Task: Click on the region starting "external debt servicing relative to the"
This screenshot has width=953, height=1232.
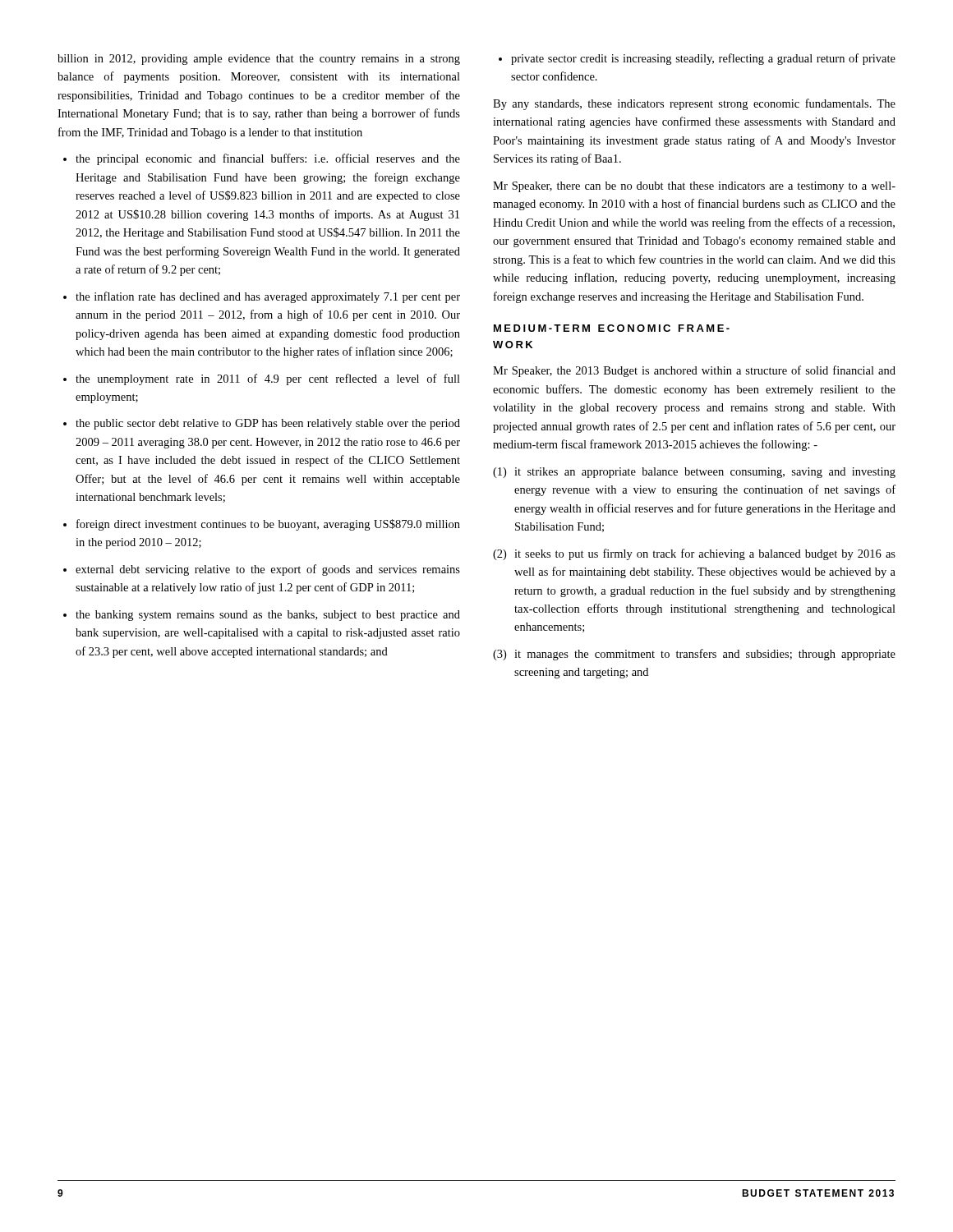Action: click(268, 578)
